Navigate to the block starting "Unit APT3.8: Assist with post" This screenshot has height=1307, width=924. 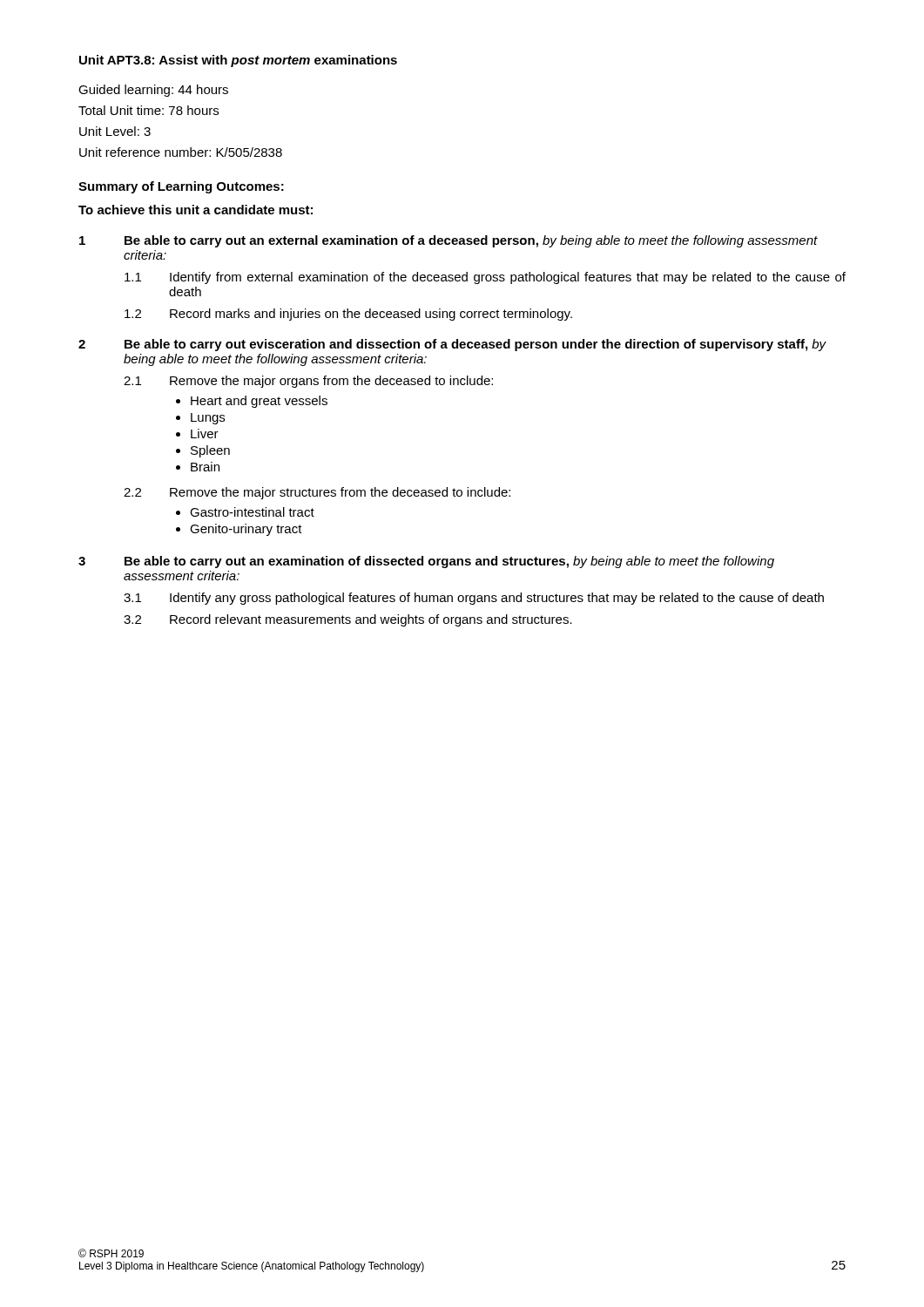point(238,60)
